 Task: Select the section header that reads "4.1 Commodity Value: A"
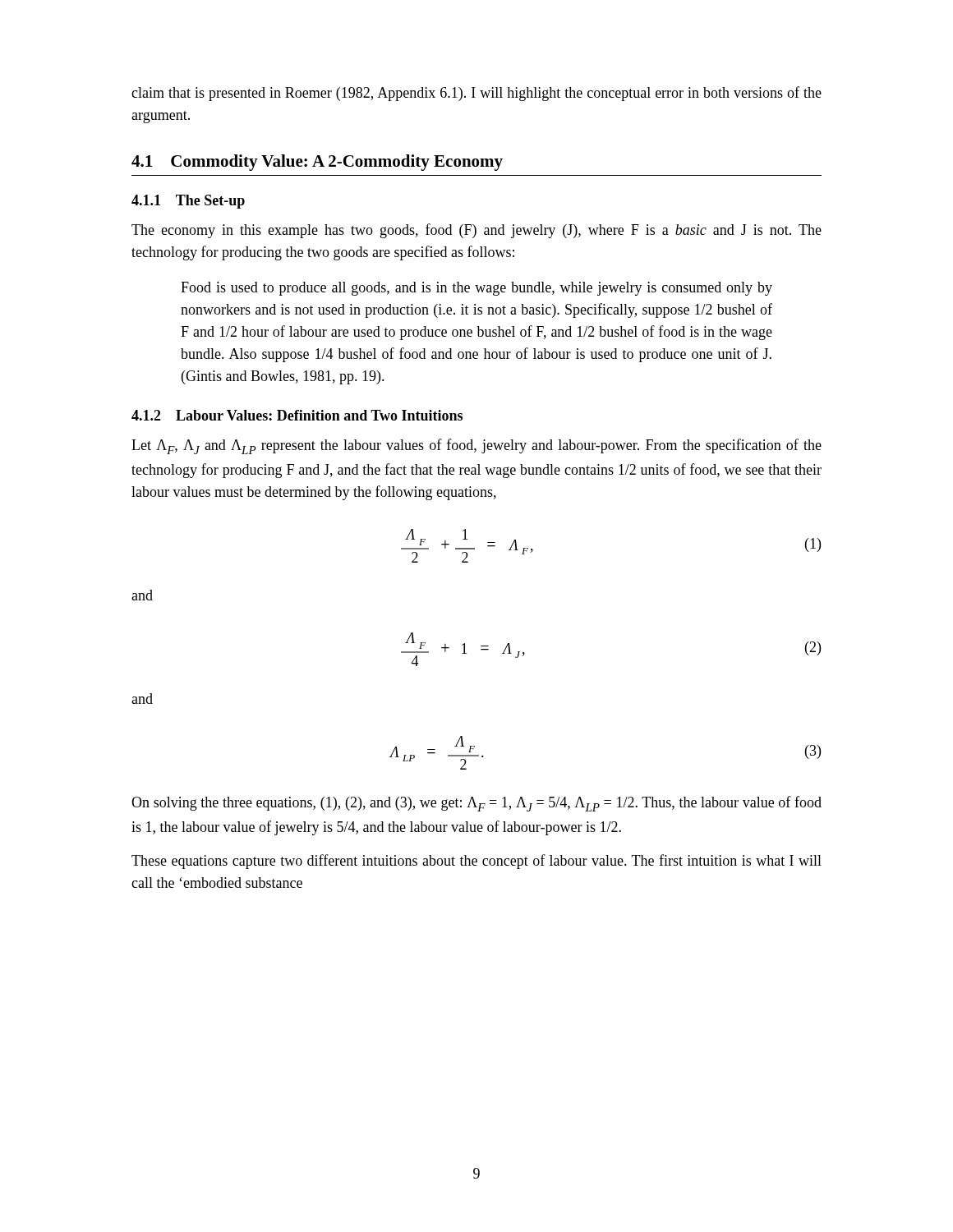click(x=317, y=161)
